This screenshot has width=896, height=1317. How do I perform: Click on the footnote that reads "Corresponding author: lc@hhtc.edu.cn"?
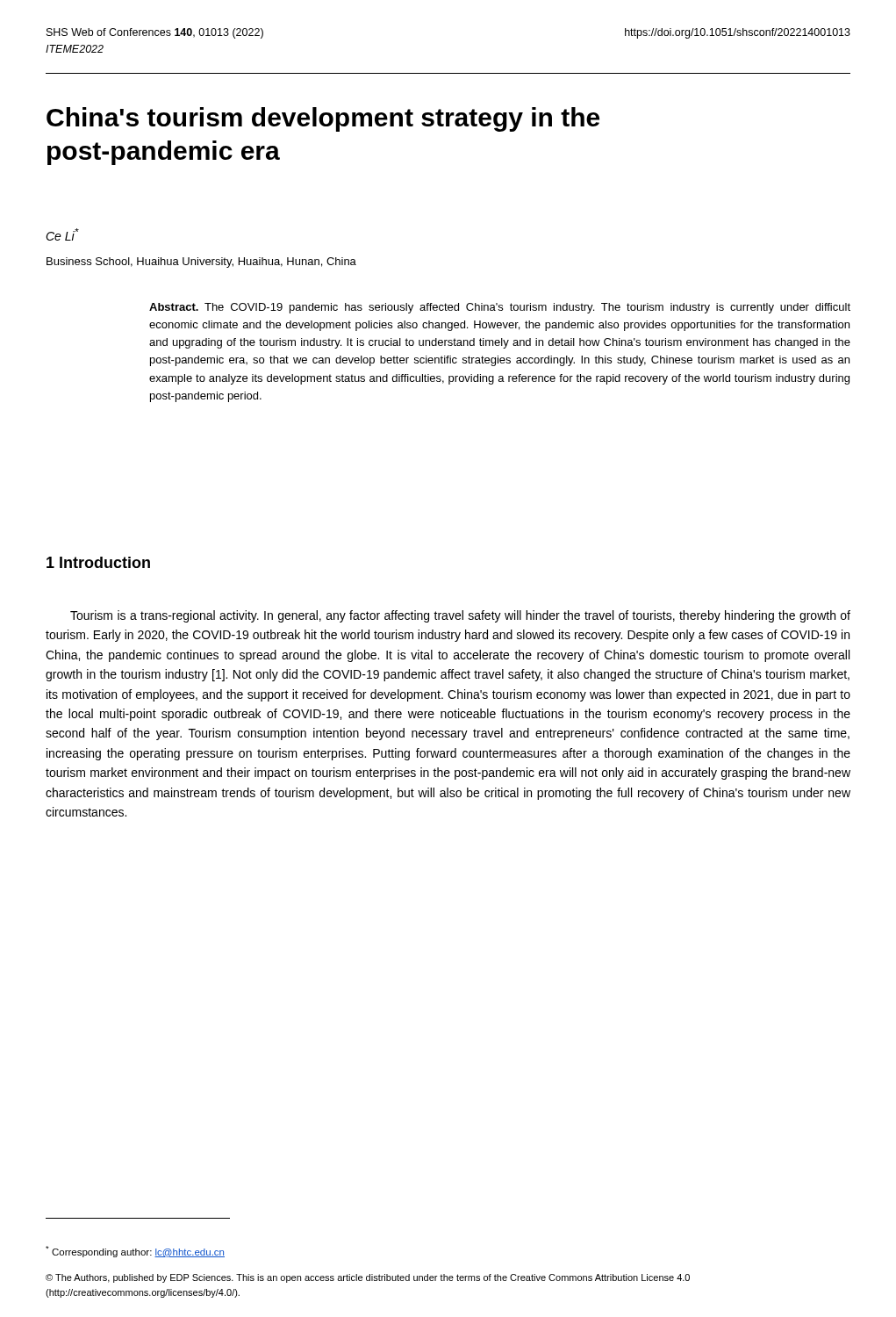[135, 1252]
